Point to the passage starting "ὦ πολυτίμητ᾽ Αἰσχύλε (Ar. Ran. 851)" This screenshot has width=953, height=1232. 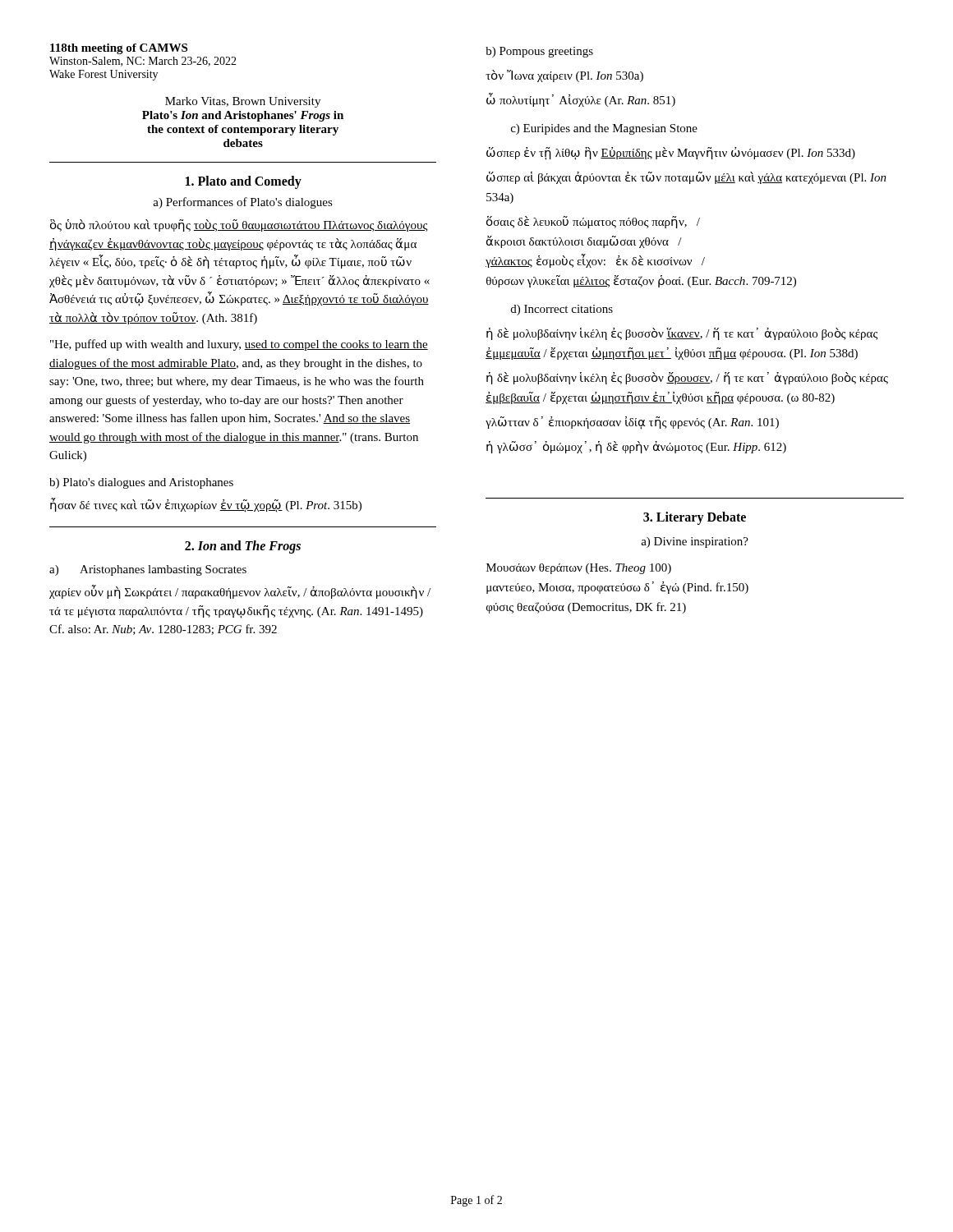click(581, 100)
